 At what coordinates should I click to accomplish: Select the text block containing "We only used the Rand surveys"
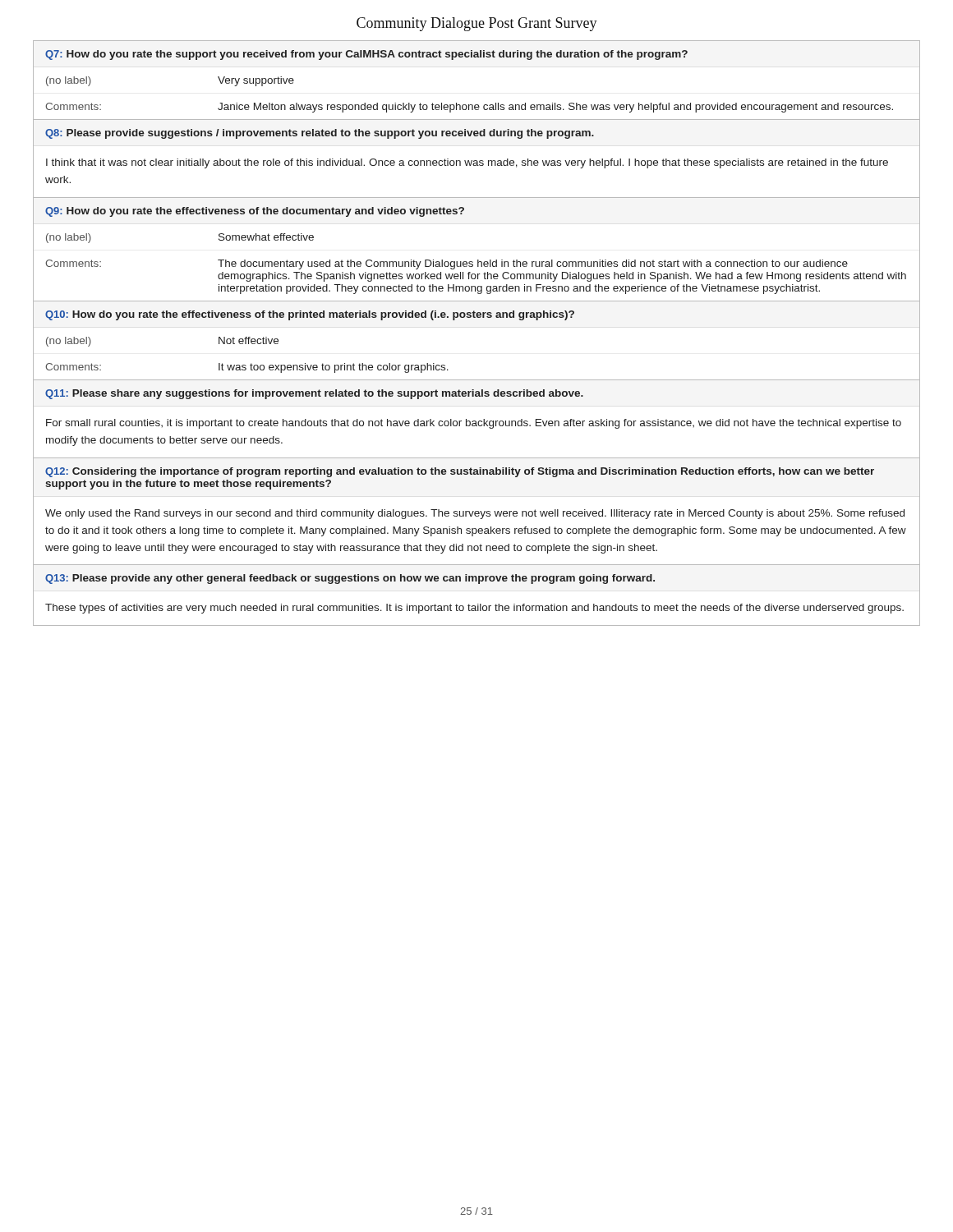(475, 530)
